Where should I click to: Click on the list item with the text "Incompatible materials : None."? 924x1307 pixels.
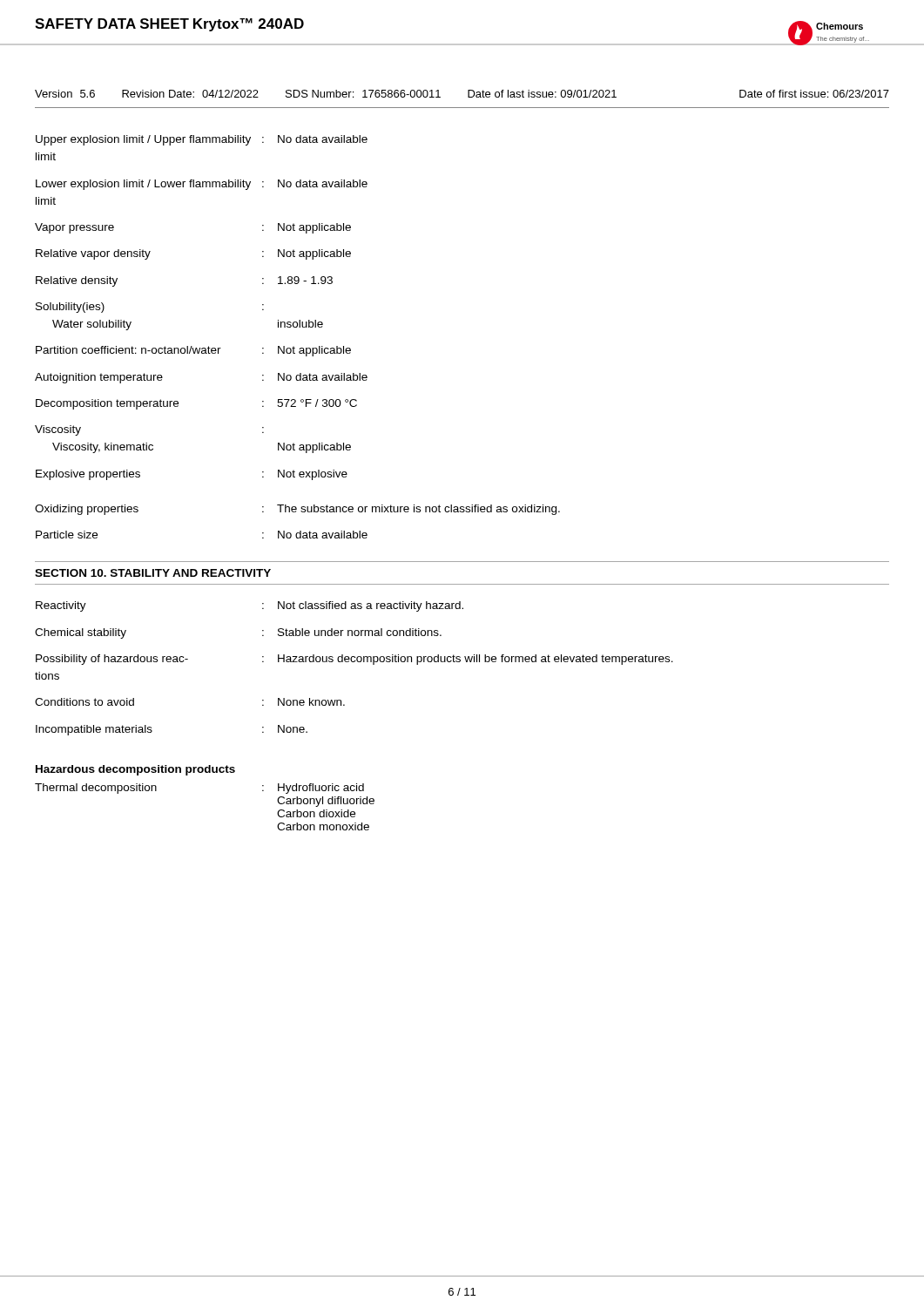coord(94,730)
